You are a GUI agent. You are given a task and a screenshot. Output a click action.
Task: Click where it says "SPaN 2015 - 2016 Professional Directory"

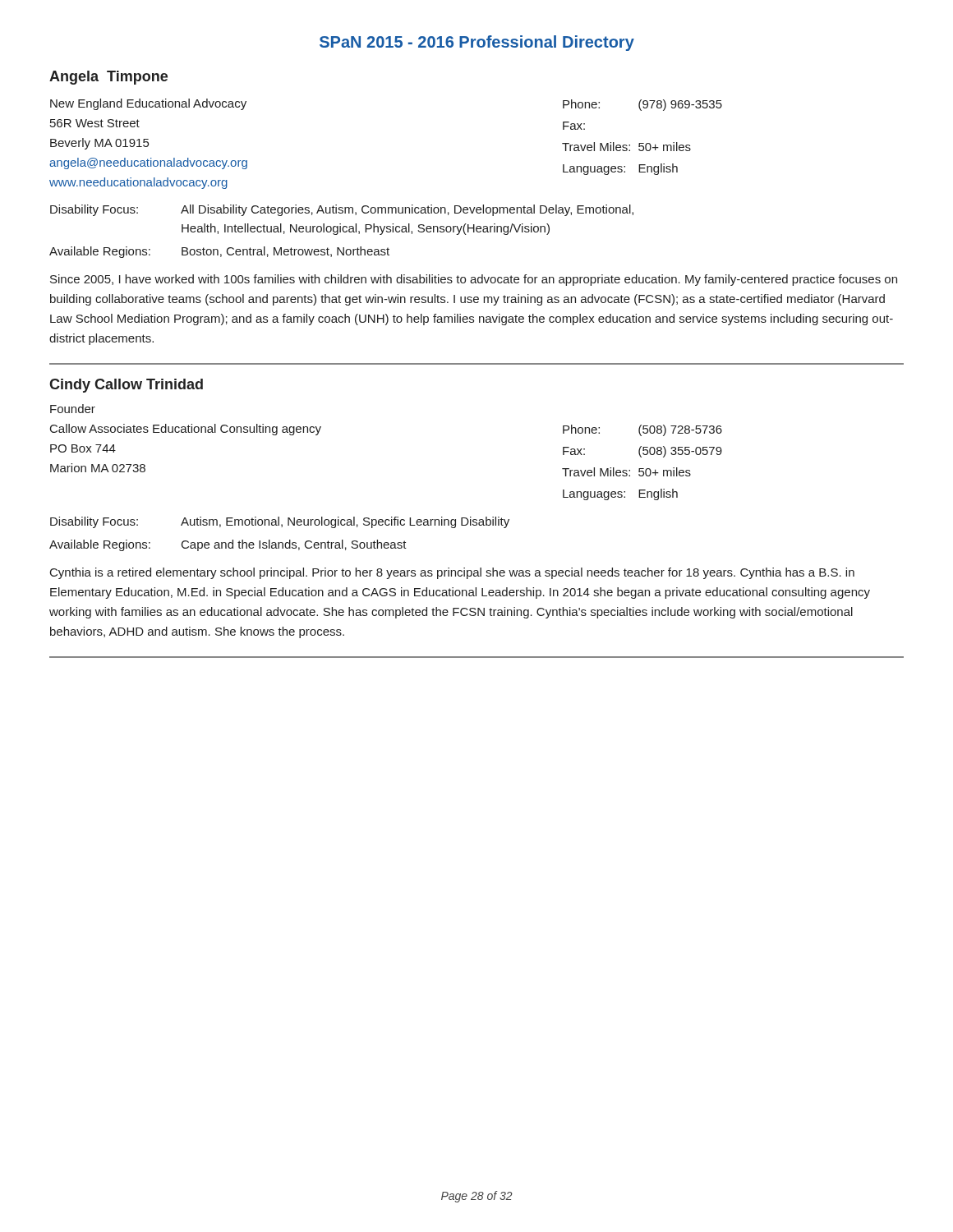476,42
